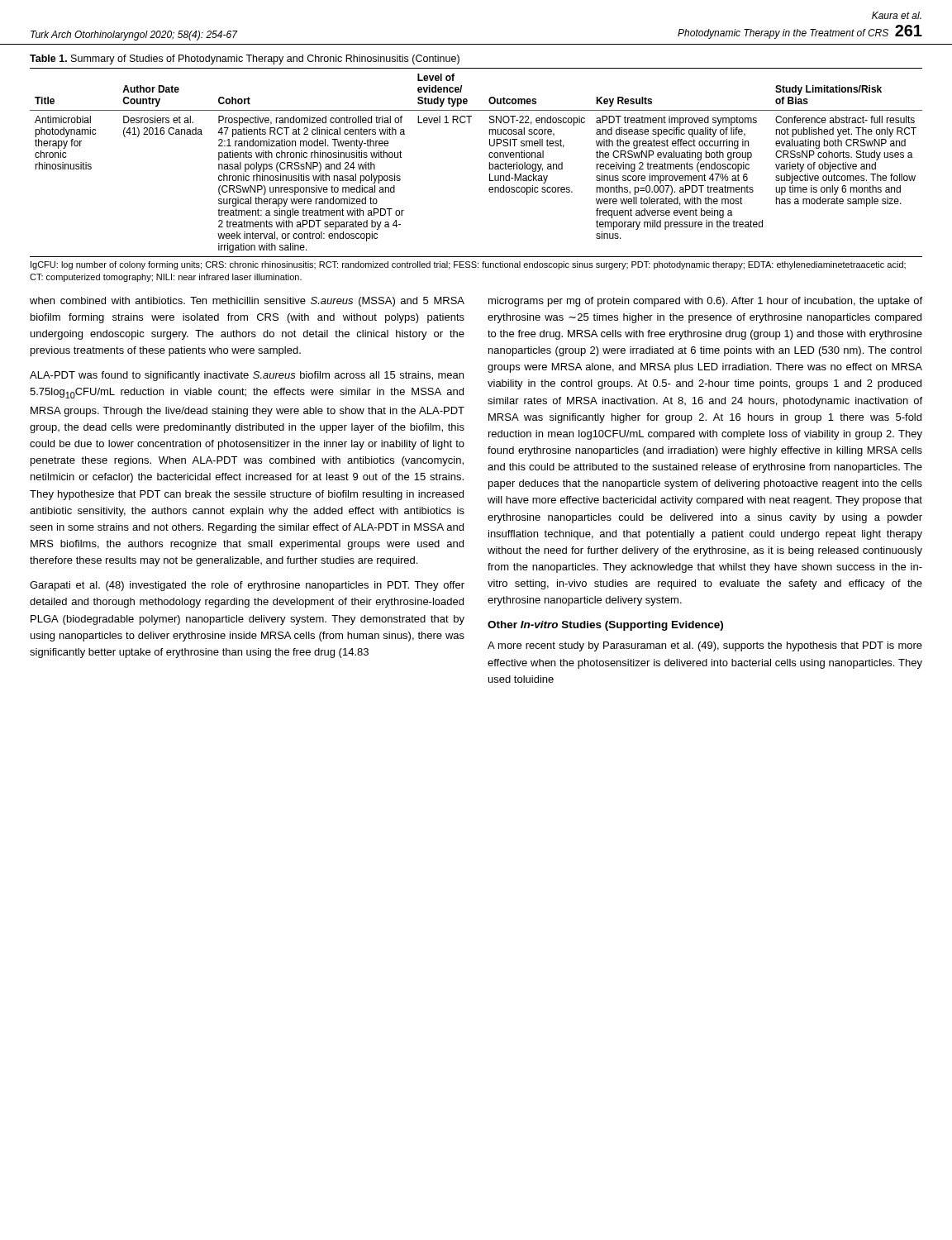
Task: Point to the block beginning "micrograms per mg of protein compared with"
Action: 705,451
